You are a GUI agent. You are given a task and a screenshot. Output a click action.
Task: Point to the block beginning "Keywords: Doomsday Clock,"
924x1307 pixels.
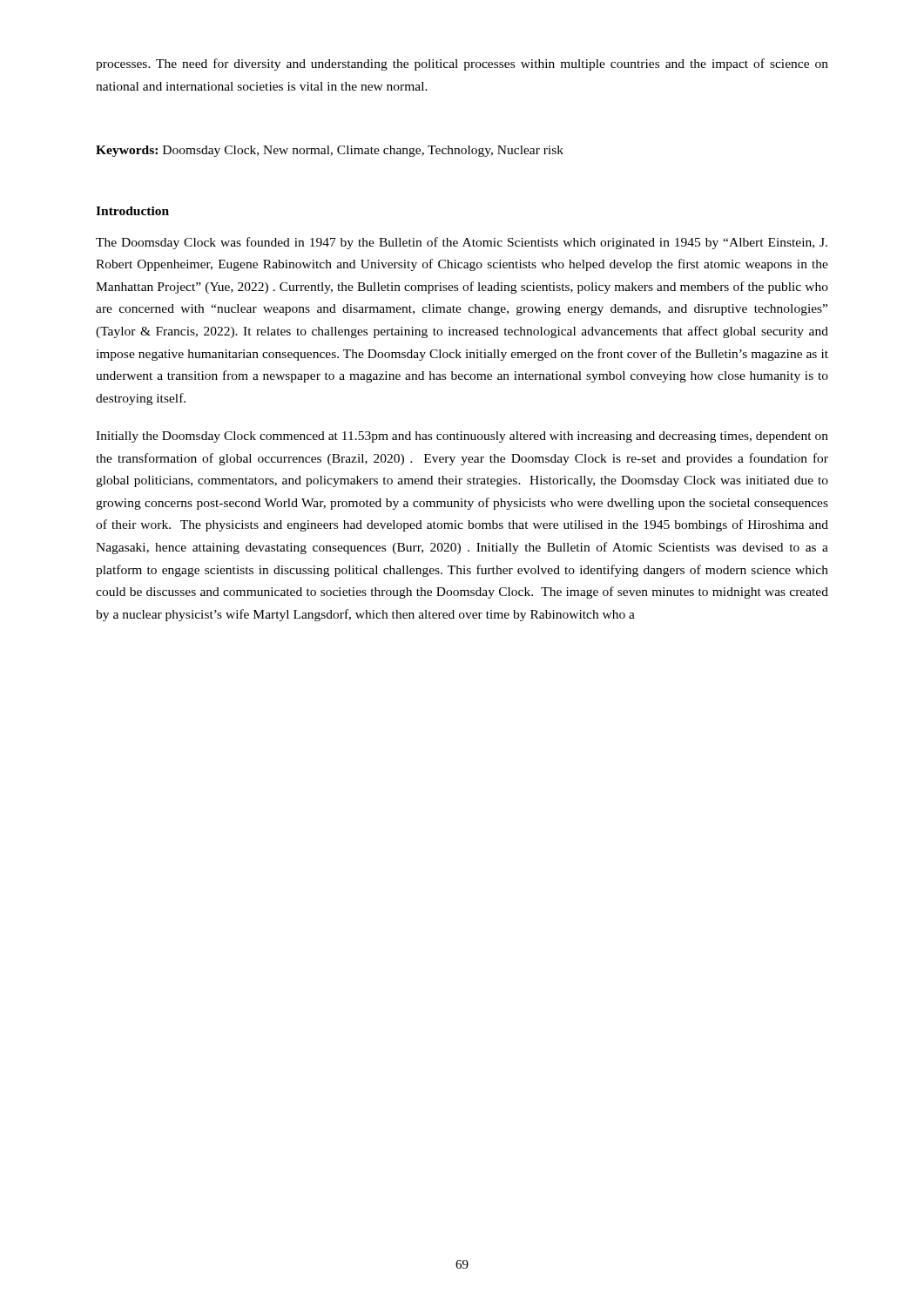coord(462,150)
